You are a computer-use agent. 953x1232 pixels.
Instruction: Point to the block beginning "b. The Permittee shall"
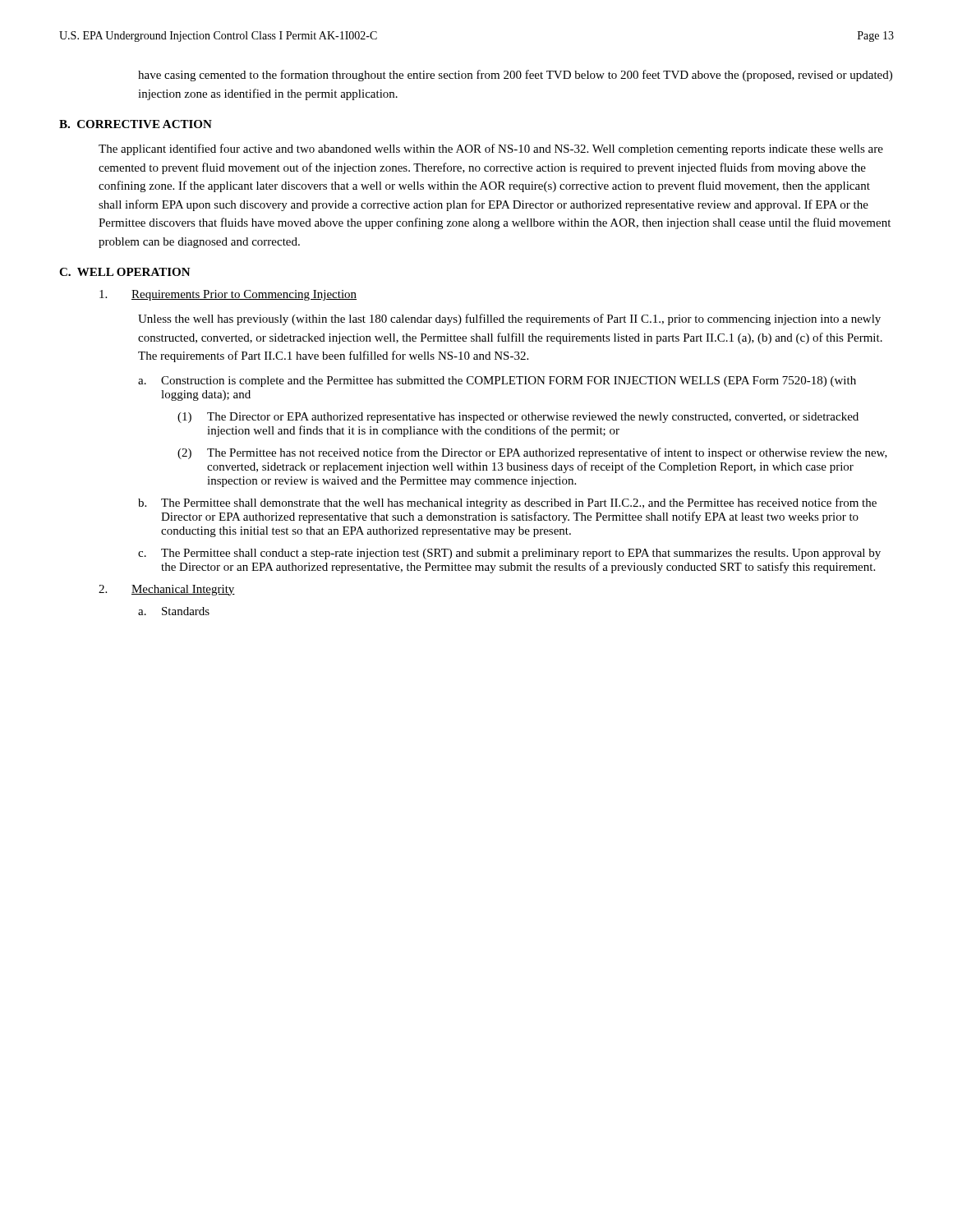point(516,517)
